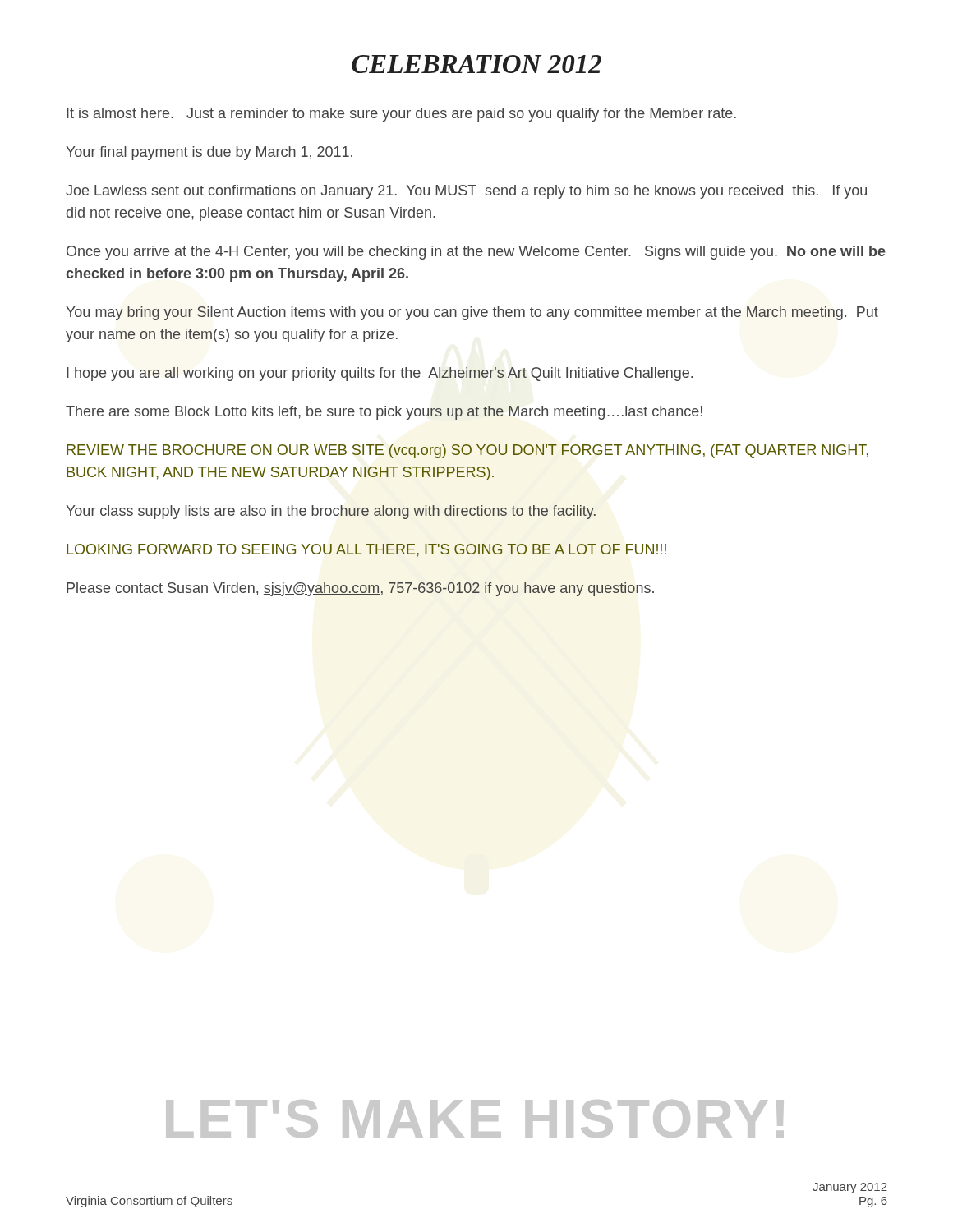Where is the passage that starts "LOOKING FORWARD TO SEEING YOU ALL THERE,"?

coord(367,549)
